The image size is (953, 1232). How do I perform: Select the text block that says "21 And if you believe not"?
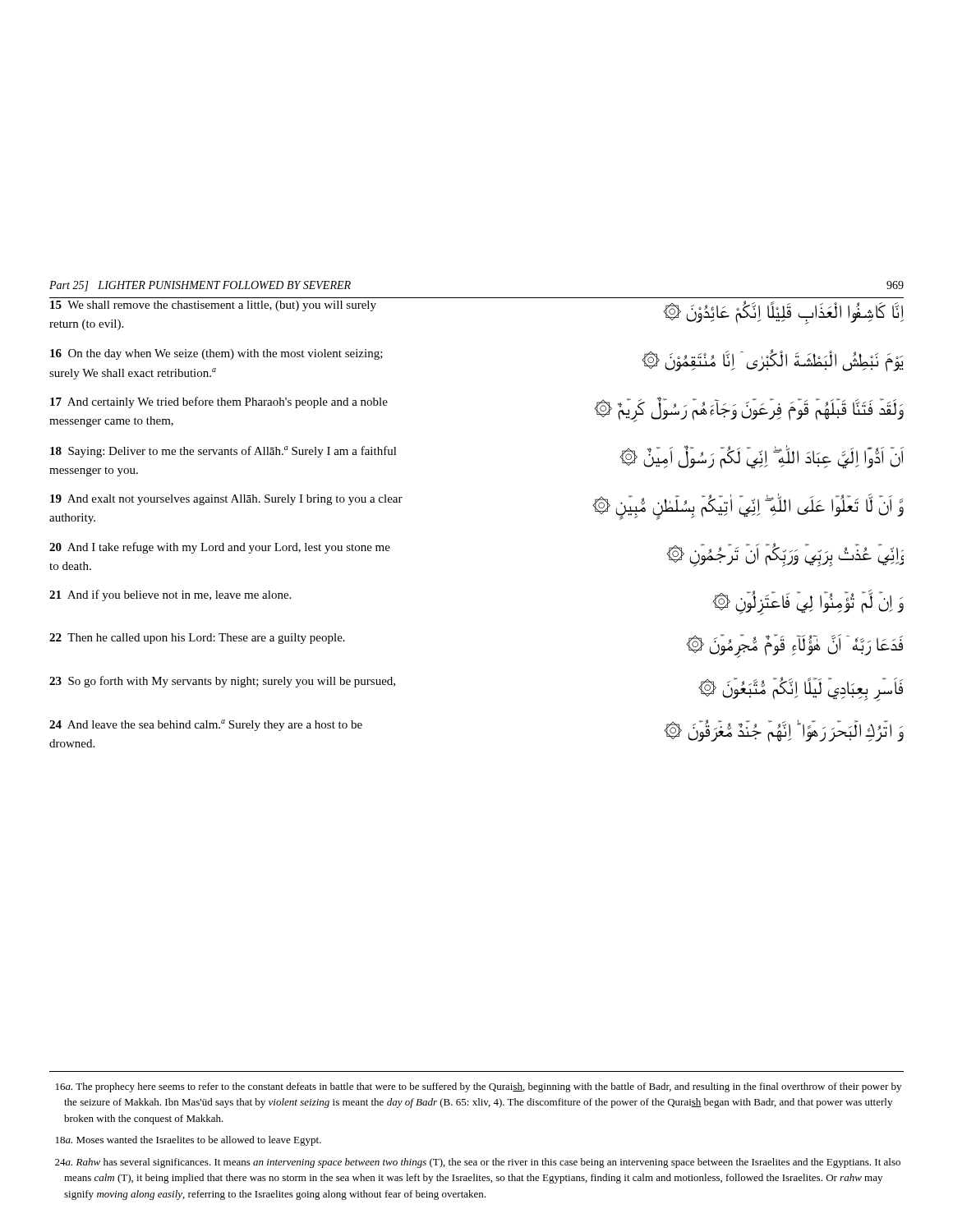(168, 598)
